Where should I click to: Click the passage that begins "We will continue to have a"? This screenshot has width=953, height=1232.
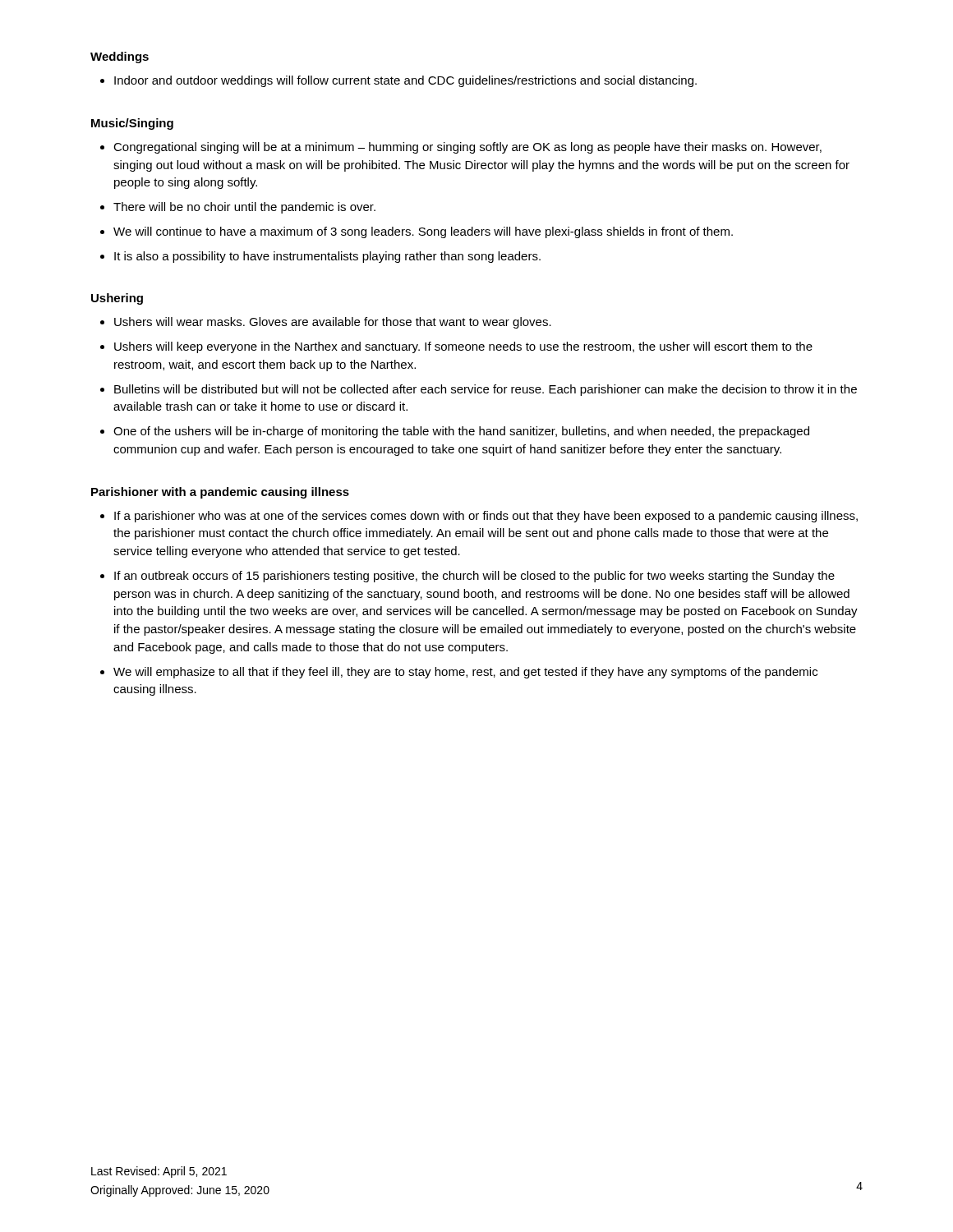(424, 231)
